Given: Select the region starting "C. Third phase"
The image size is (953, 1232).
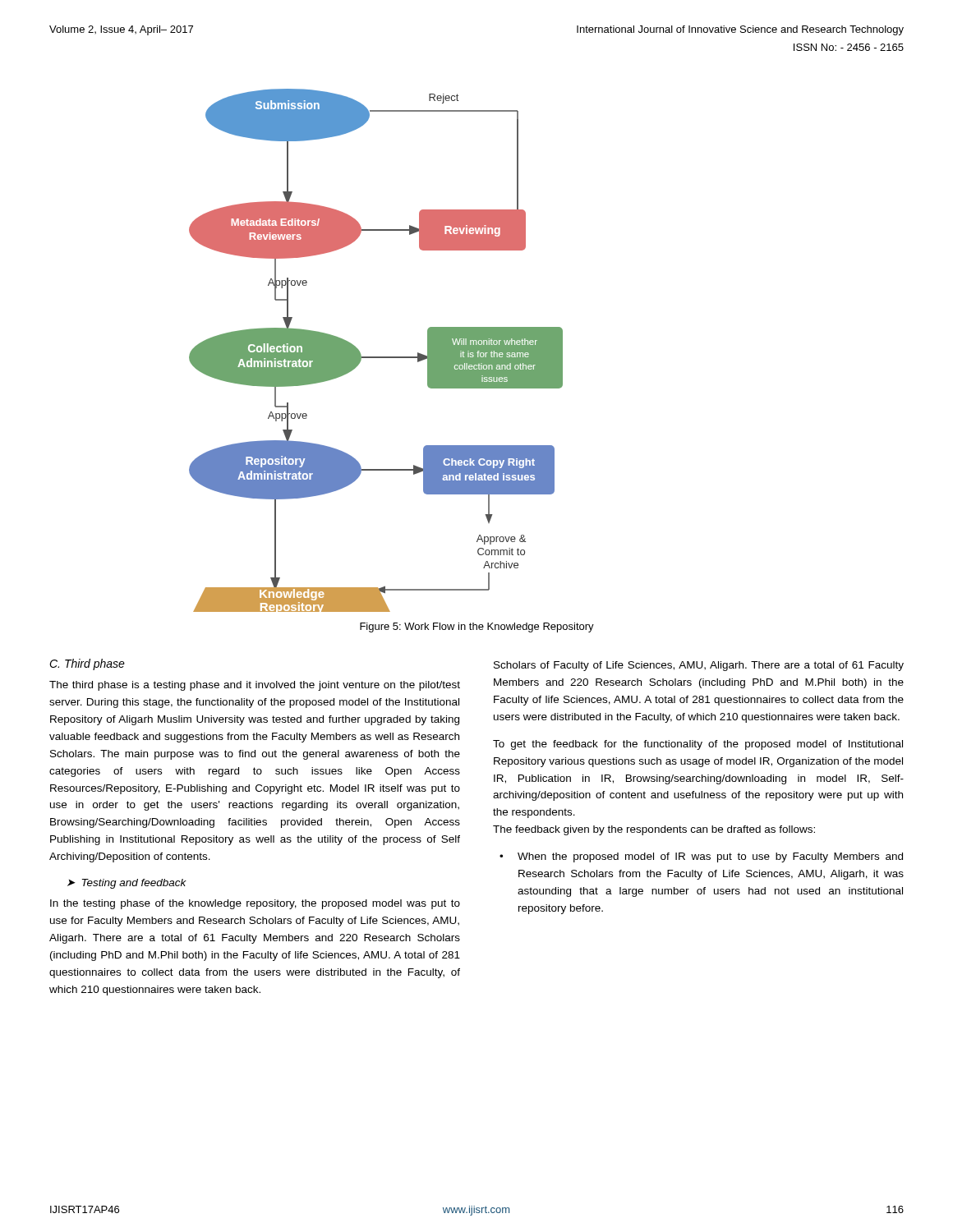Looking at the screenshot, I should coord(87,664).
